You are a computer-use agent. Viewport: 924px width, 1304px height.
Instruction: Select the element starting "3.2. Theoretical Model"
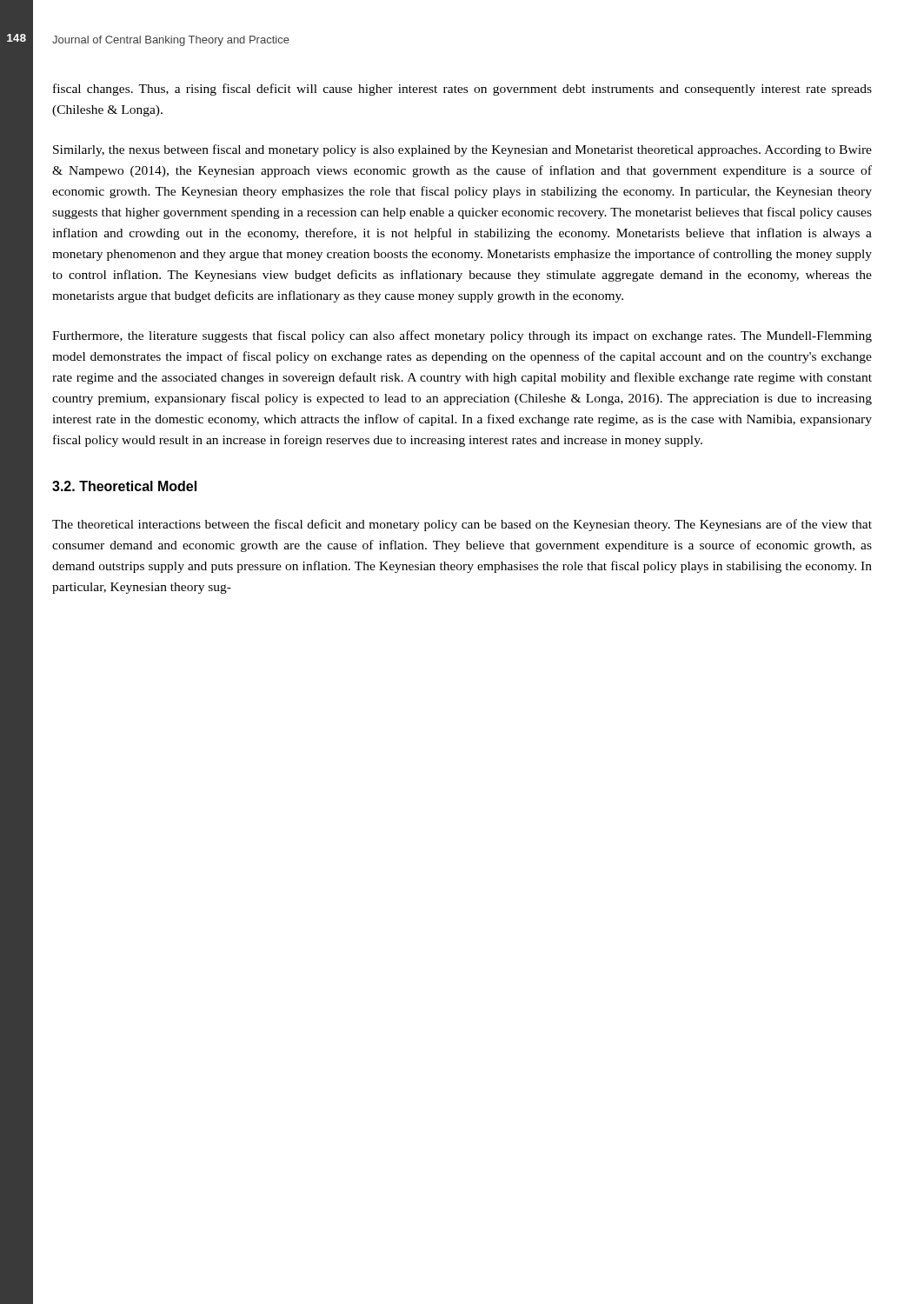point(125,487)
